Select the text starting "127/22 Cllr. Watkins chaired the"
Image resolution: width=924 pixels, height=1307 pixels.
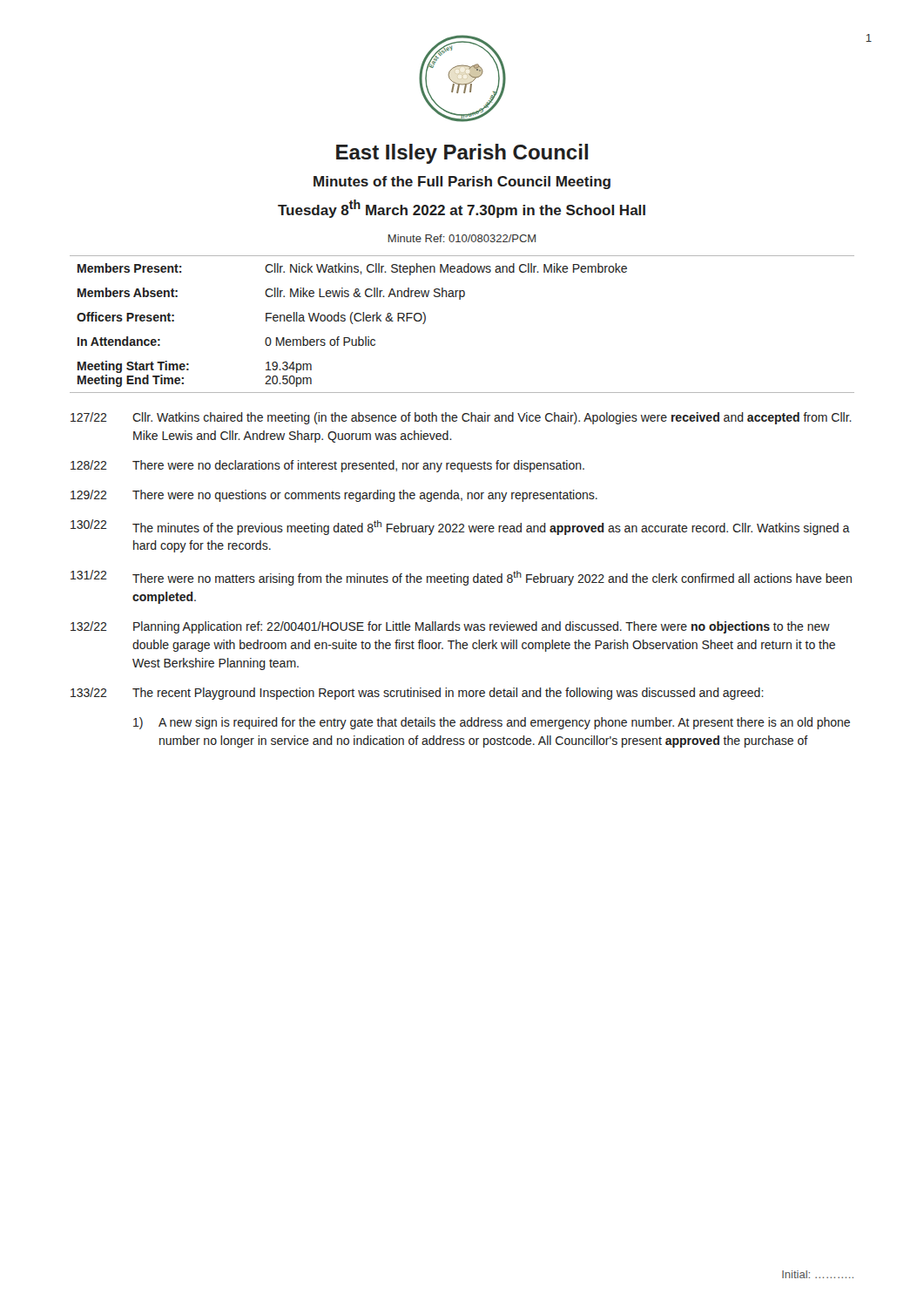coord(462,427)
